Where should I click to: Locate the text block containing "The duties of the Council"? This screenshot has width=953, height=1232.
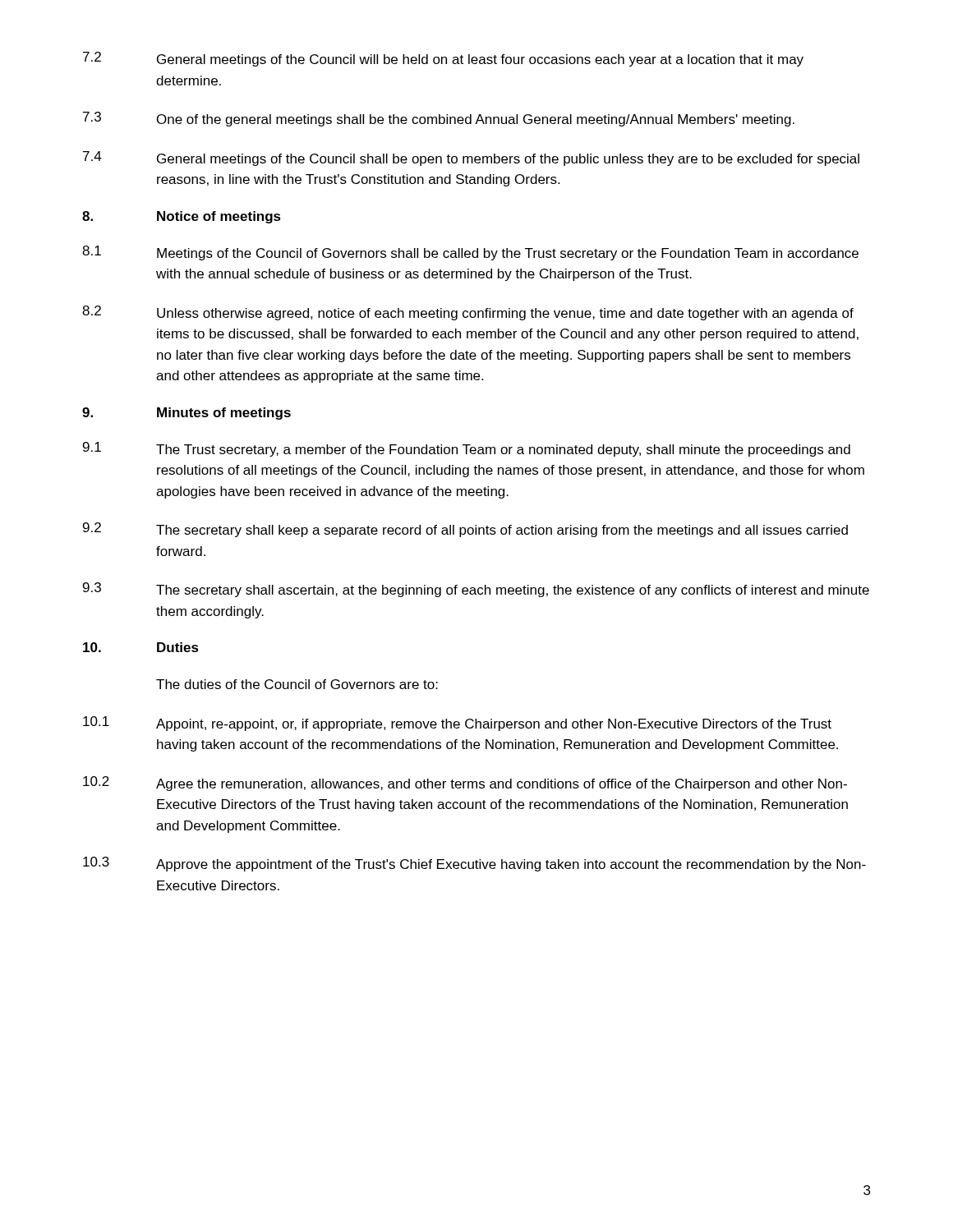click(x=297, y=685)
